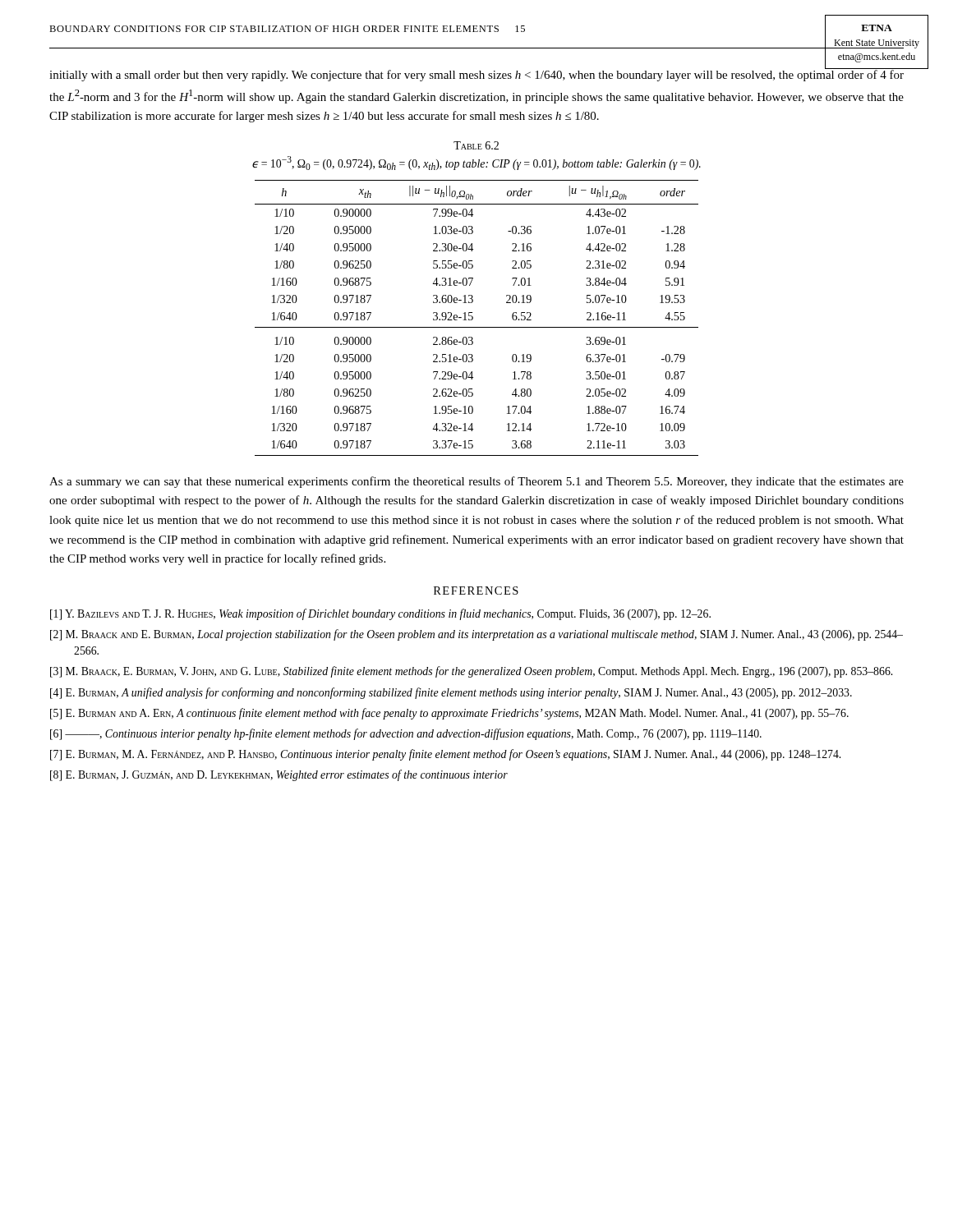
Task: Find the section header
Action: 476,591
